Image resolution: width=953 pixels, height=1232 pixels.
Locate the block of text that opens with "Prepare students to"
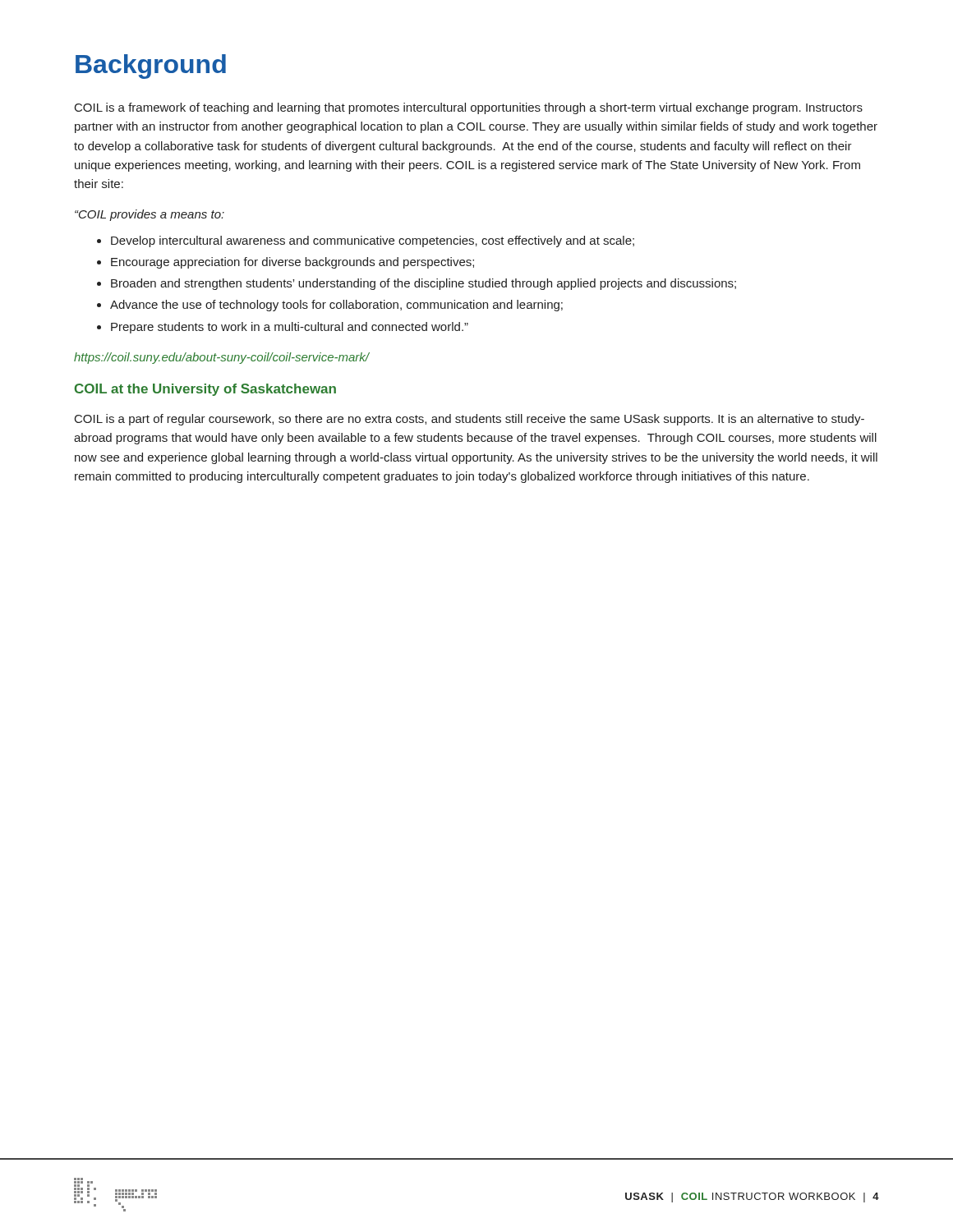pos(289,326)
